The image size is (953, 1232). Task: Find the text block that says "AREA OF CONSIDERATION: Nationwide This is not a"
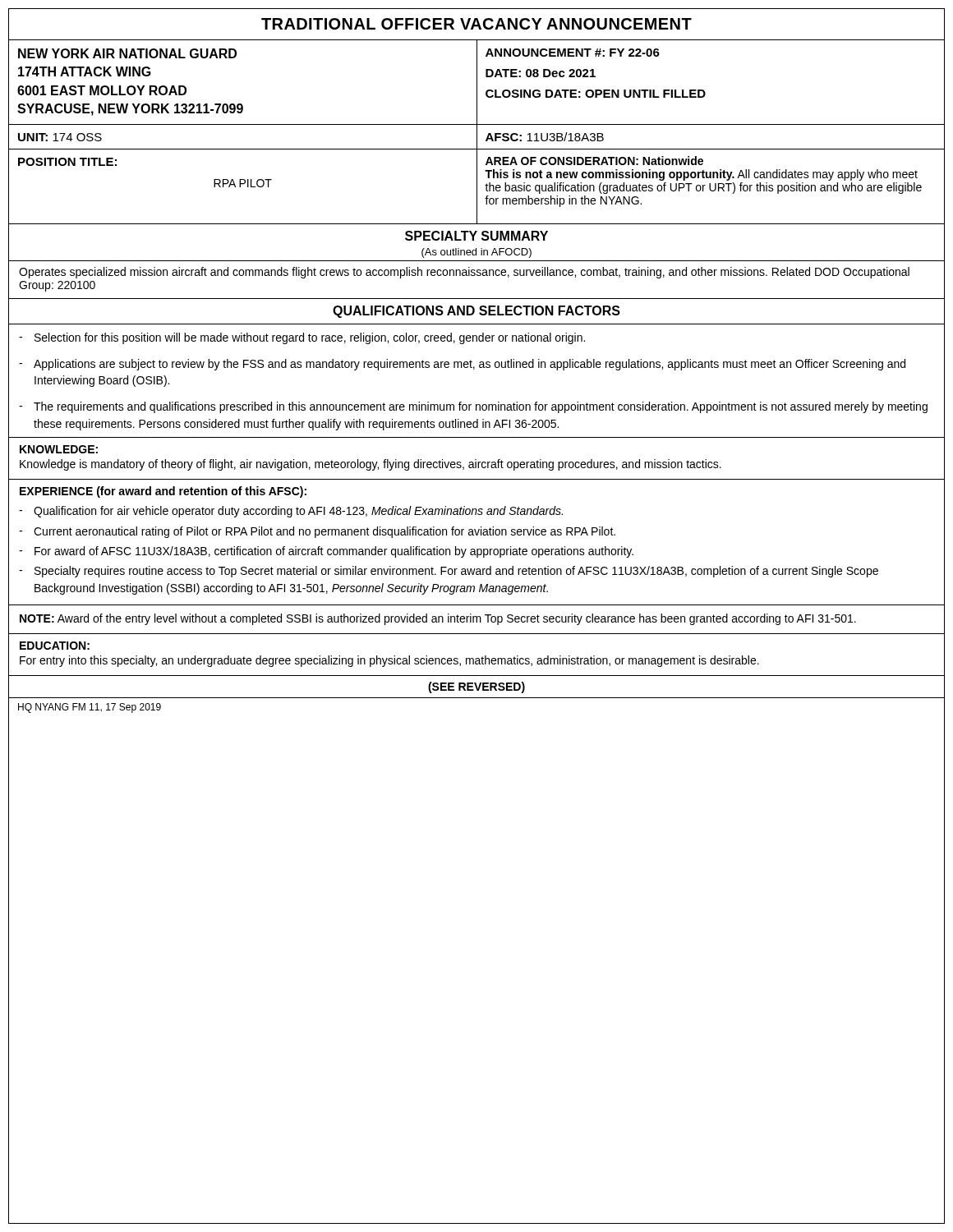pyautogui.click(x=704, y=180)
